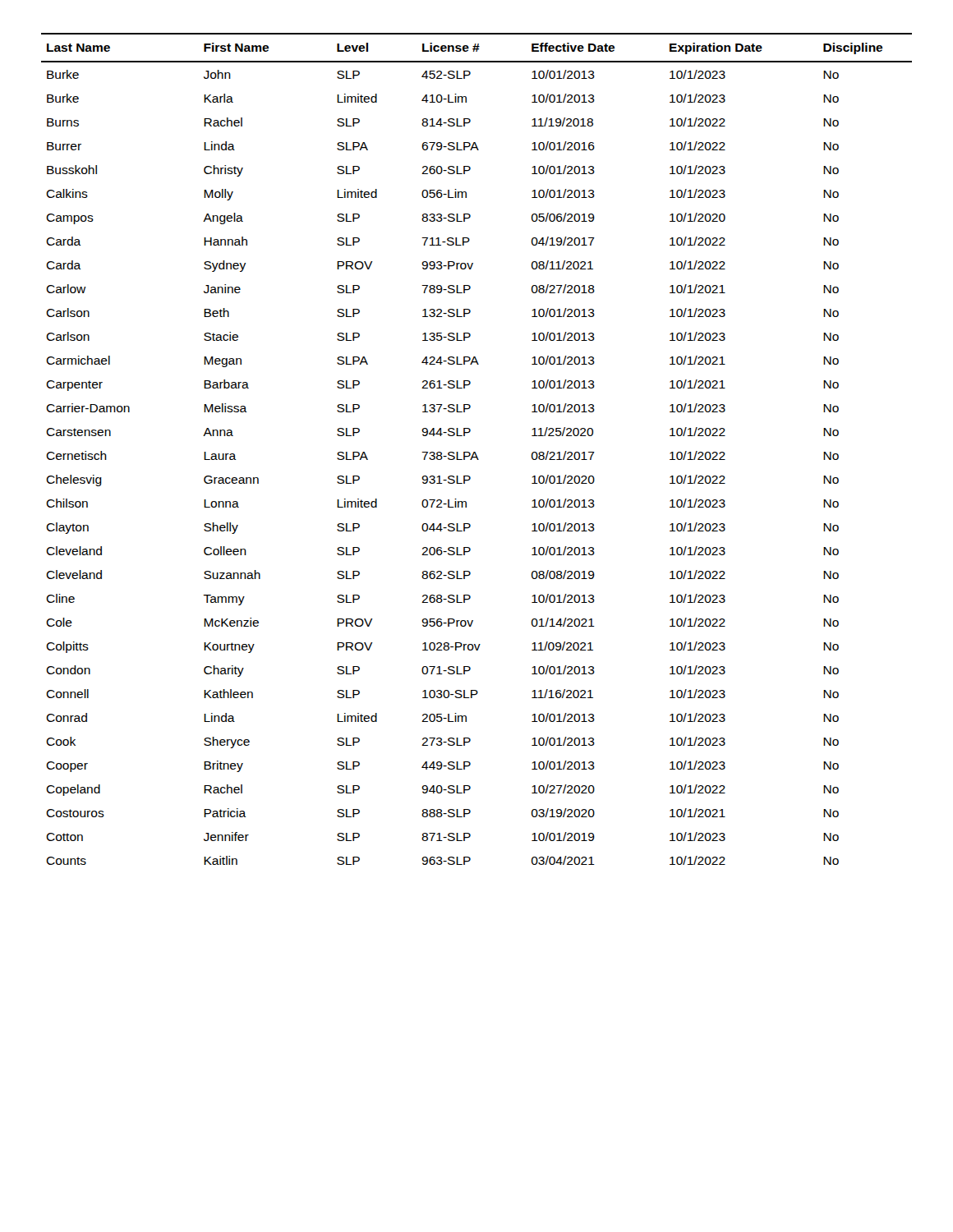Locate the table with the text "Expiration Date"

pyautogui.click(x=476, y=453)
